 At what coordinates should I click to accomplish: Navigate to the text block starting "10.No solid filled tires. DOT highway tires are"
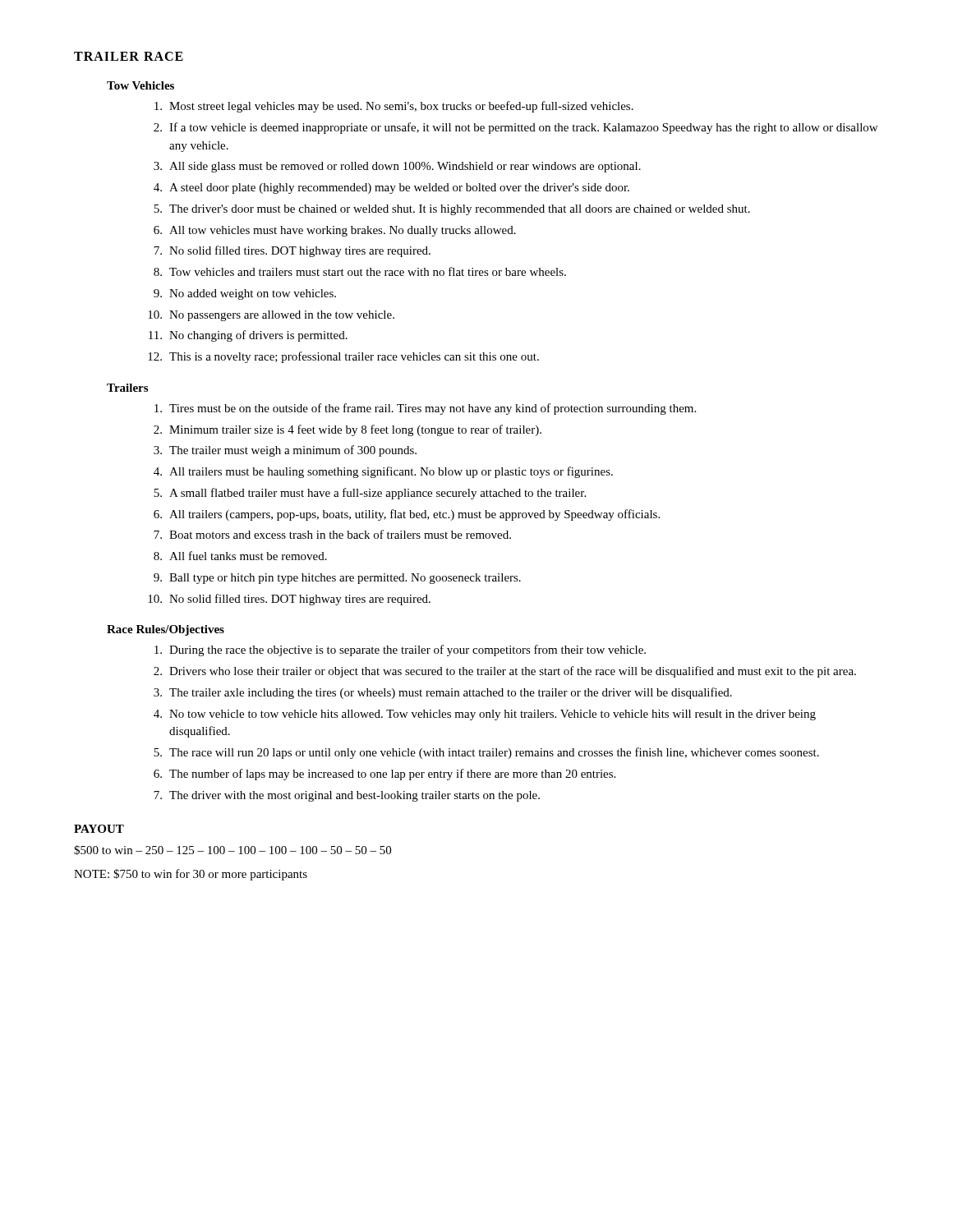[289, 600]
